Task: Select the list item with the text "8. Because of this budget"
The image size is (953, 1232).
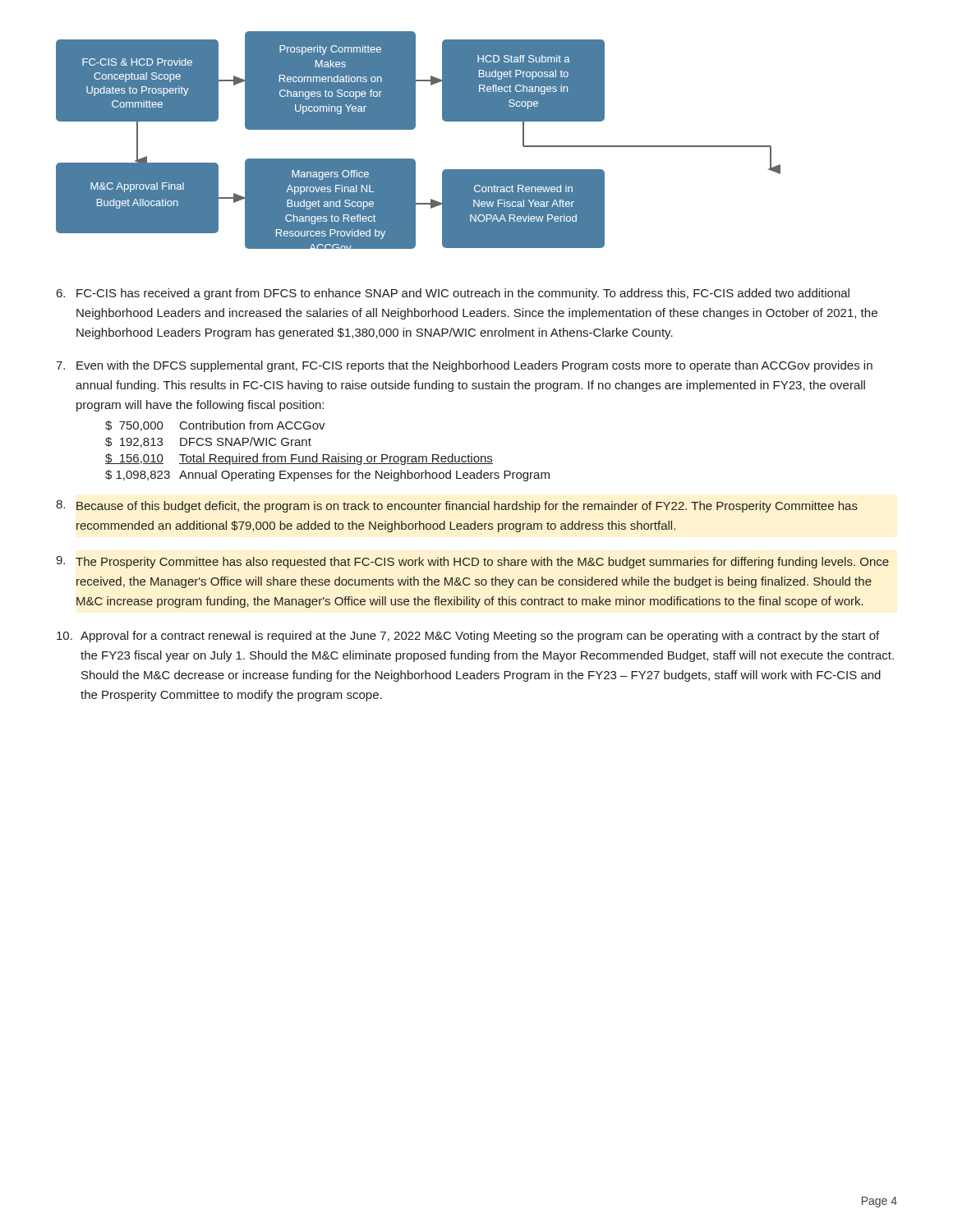Action: coord(476,516)
